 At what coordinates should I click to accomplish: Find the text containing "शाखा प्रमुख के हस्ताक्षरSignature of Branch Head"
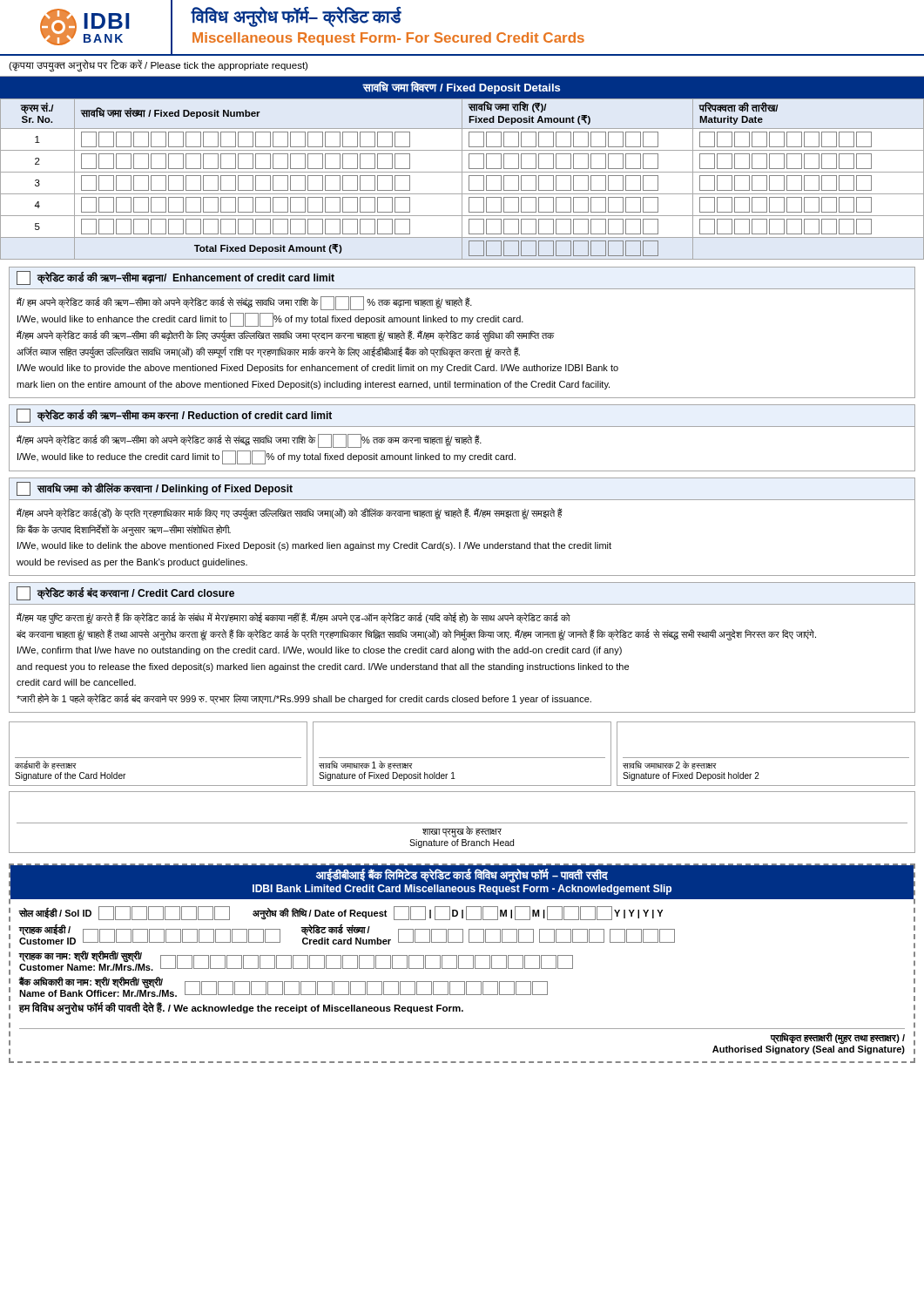coord(462,822)
